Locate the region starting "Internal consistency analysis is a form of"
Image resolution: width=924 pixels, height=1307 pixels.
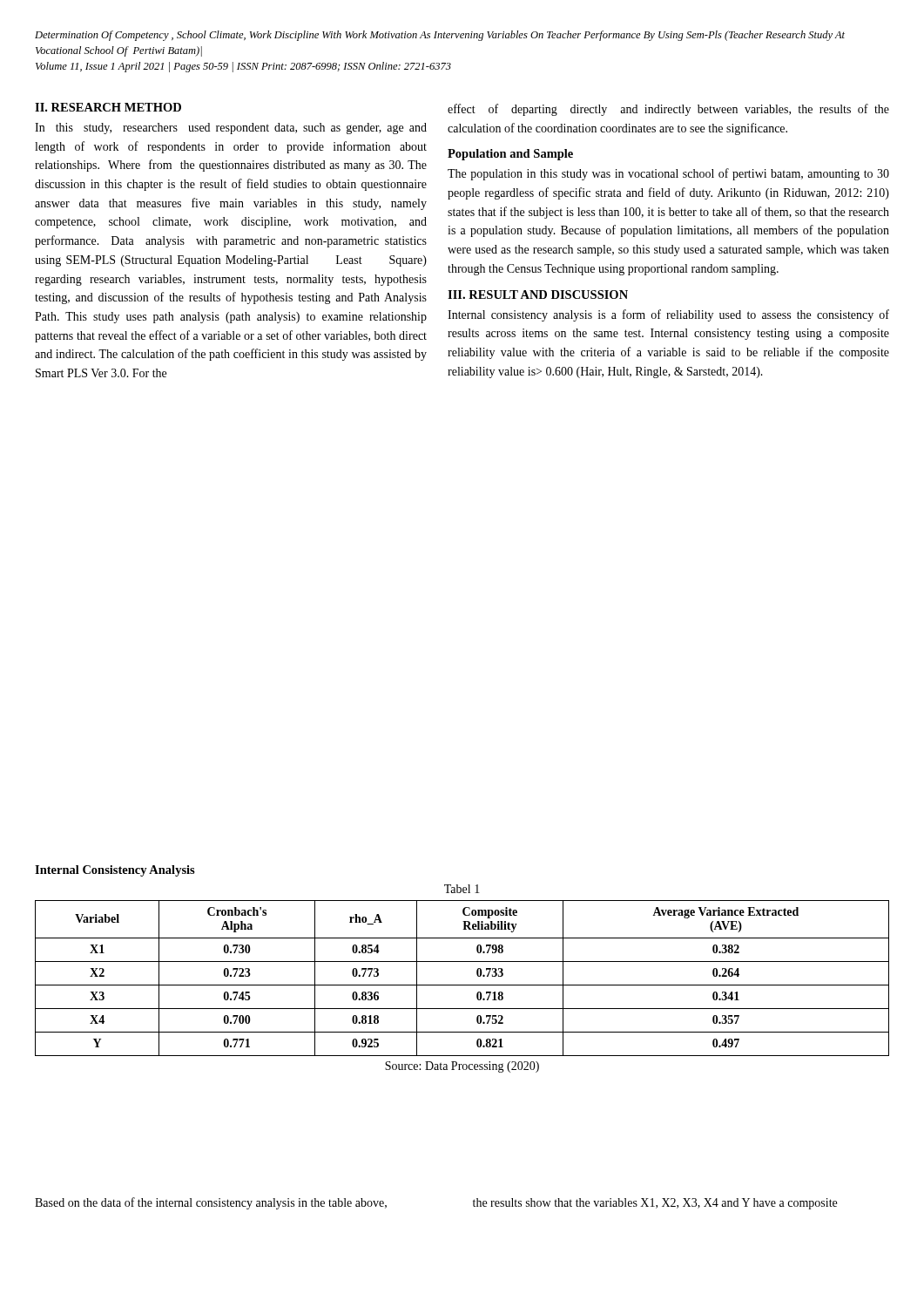(x=668, y=343)
